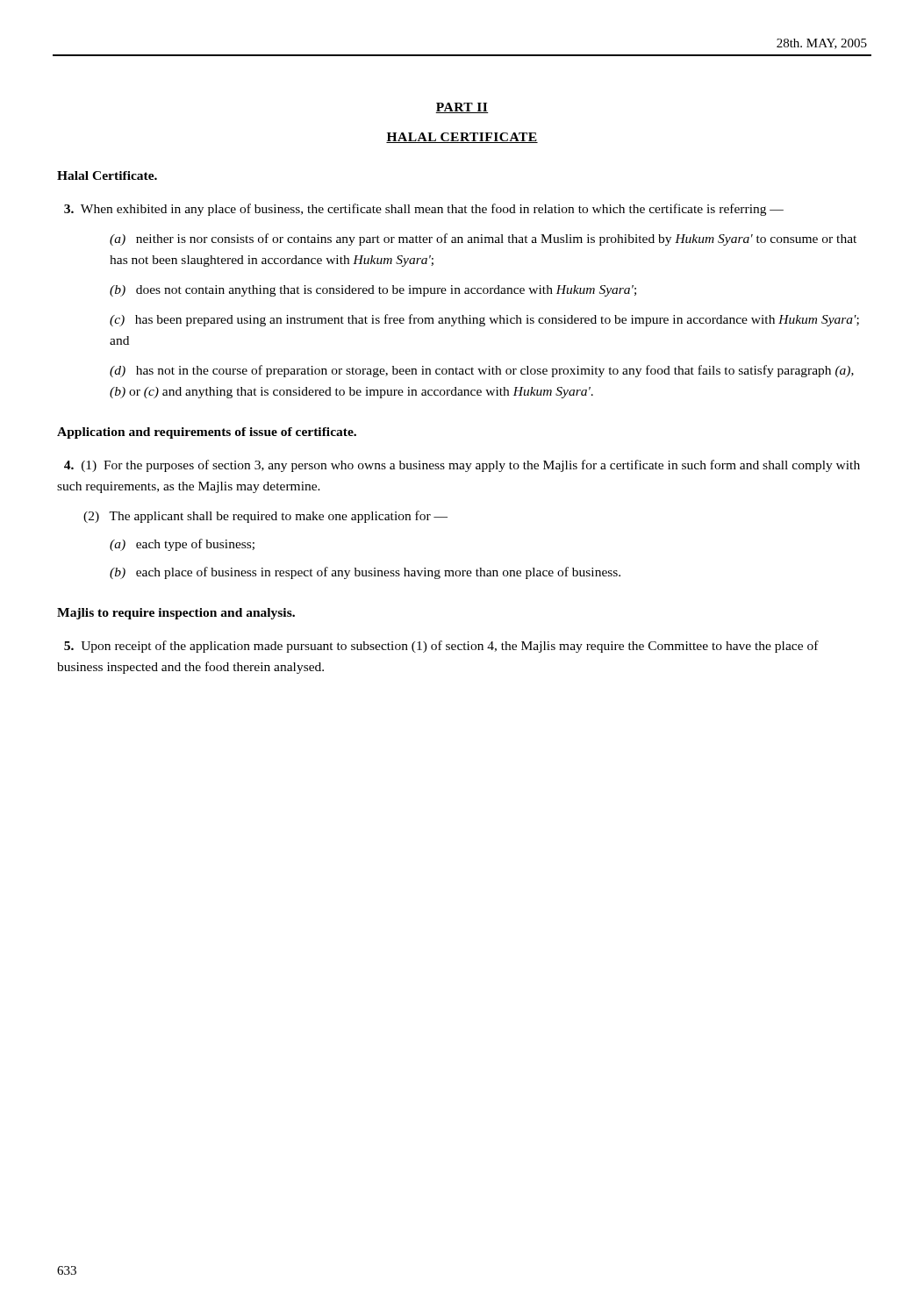This screenshot has height=1316, width=924.
Task: Locate the block starting "(a) neither is nor consists of or contains"
Action: [483, 249]
